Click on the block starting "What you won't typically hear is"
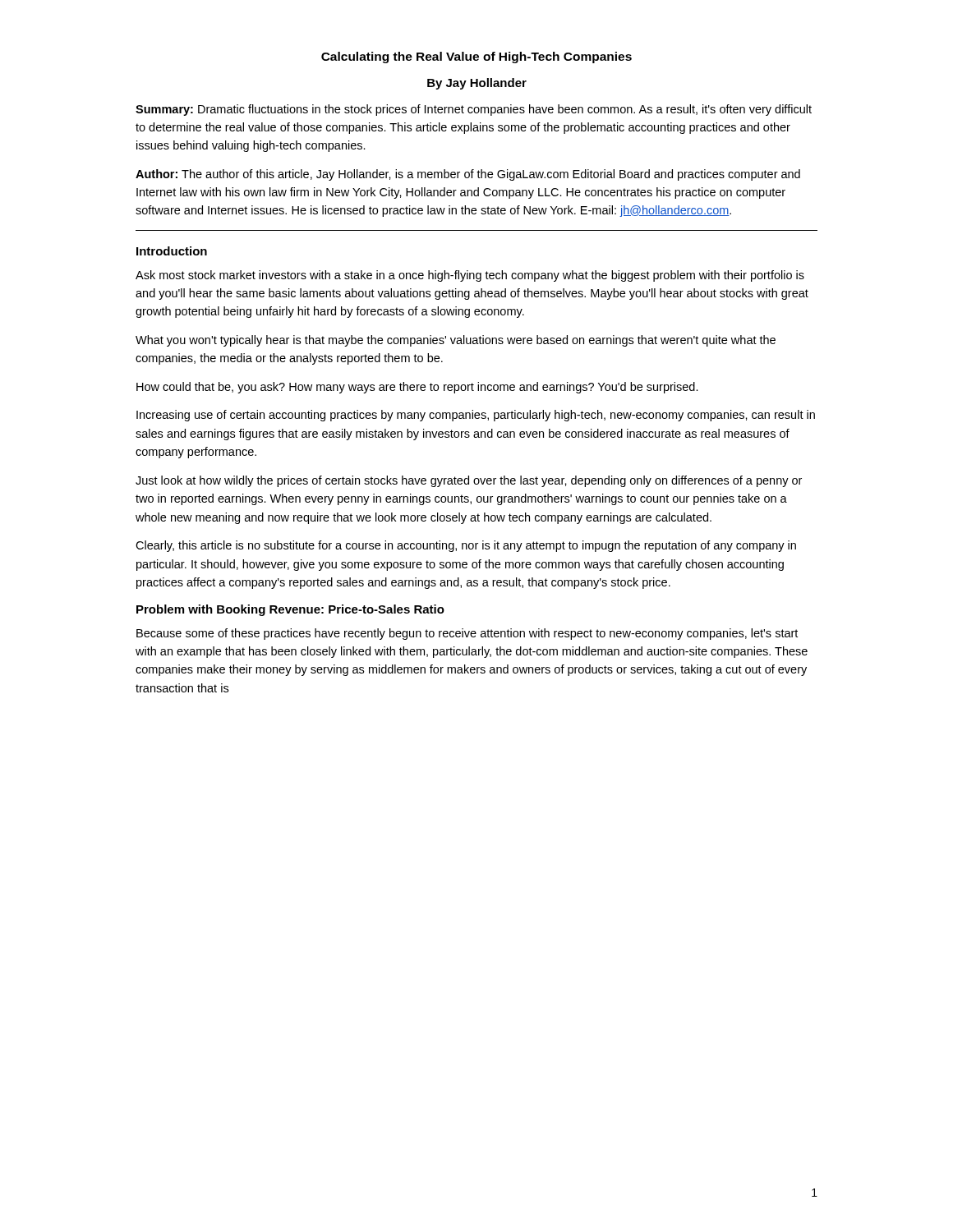Image resolution: width=953 pixels, height=1232 pixels. [x=456, y=349]
